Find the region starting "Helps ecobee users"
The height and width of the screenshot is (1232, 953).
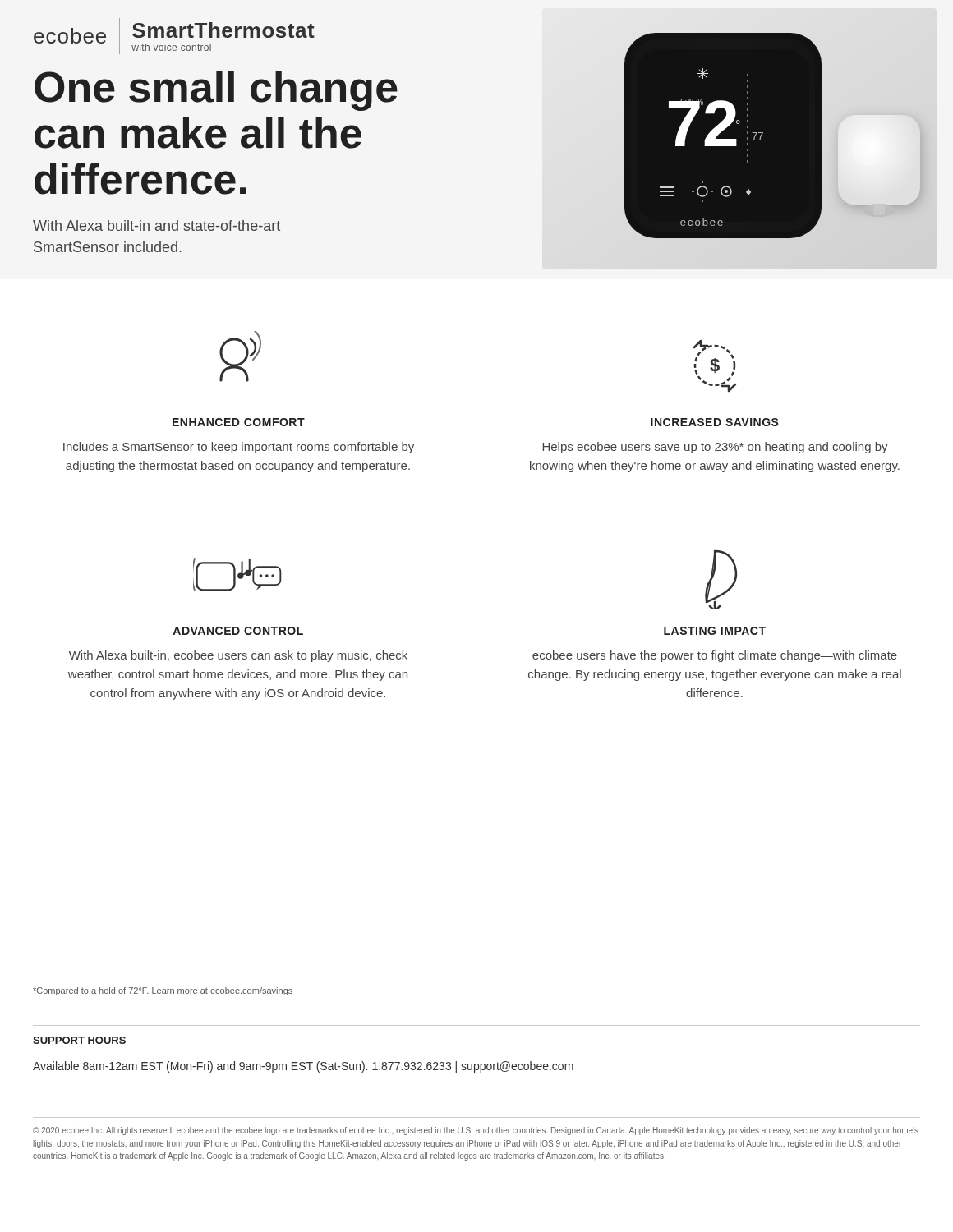pyautogui.click(x=715, y=456)
